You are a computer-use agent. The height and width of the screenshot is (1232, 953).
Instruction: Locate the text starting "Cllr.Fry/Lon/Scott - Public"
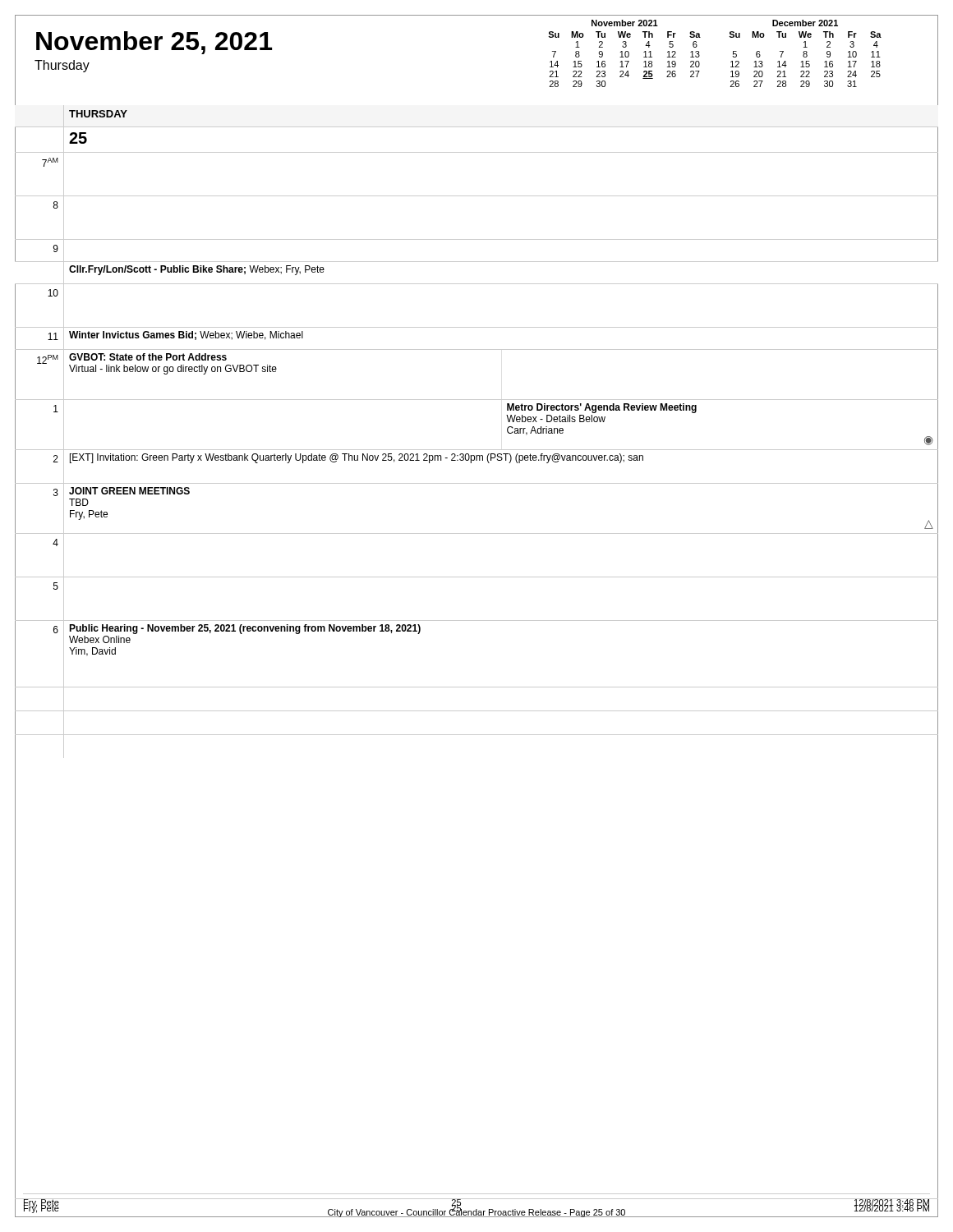pos(476,273)
